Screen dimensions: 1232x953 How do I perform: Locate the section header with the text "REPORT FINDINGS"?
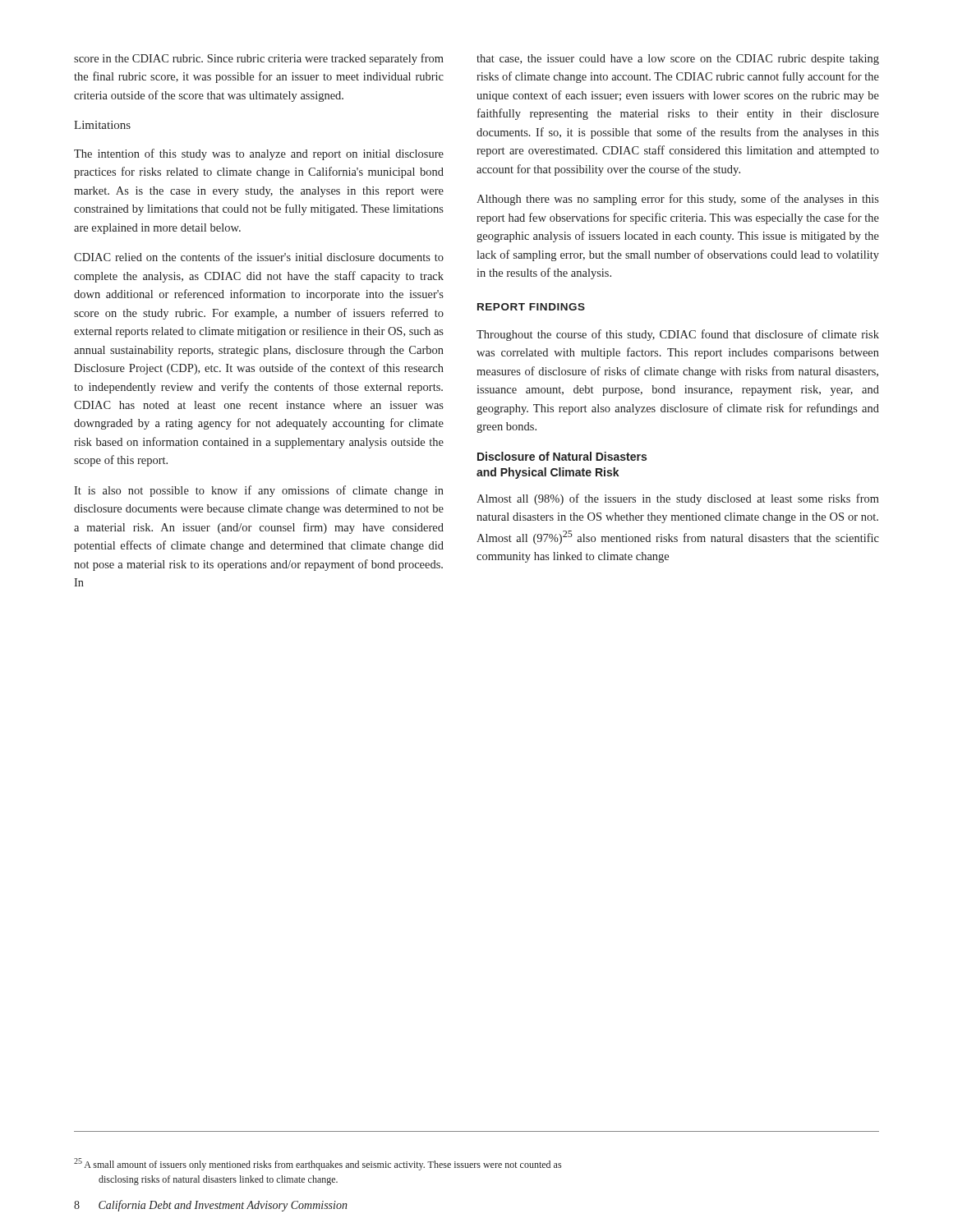[531, 306]
